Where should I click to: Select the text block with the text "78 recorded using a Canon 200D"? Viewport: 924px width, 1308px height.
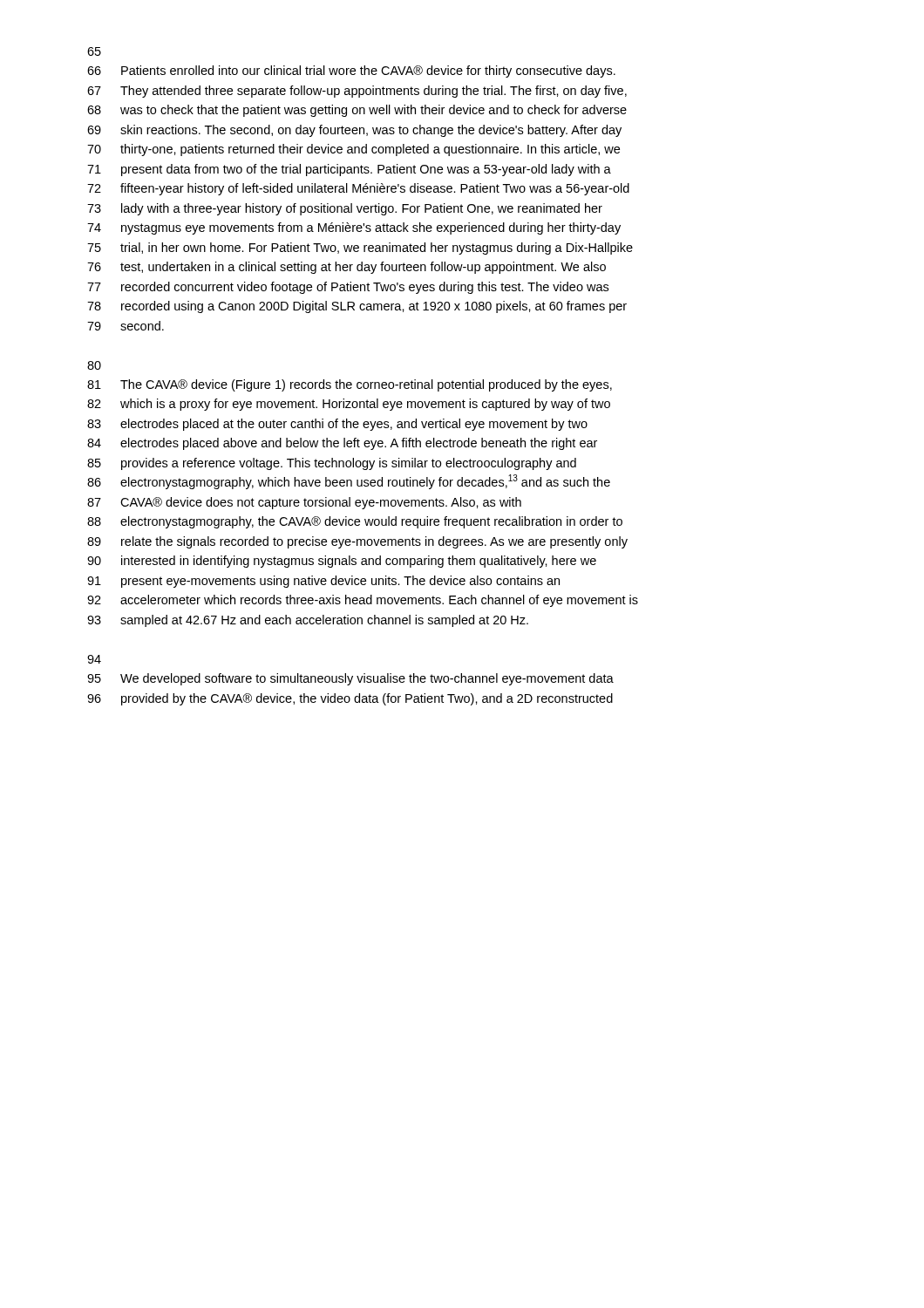[x=471, y=306]
